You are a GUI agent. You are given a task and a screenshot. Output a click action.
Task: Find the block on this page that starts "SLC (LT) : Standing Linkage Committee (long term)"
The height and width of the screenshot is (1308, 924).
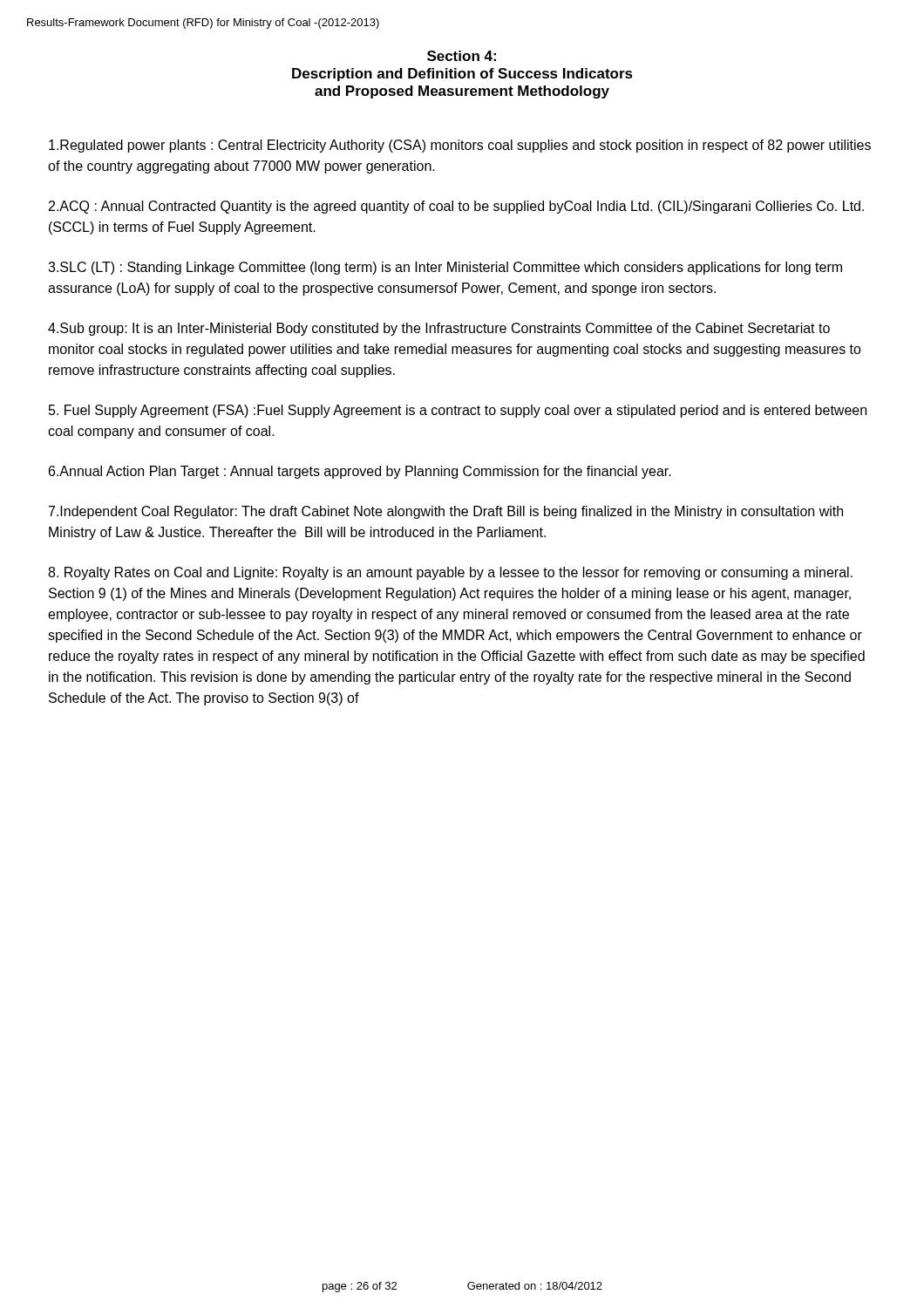pyautogui.click(x=445, y=278)
